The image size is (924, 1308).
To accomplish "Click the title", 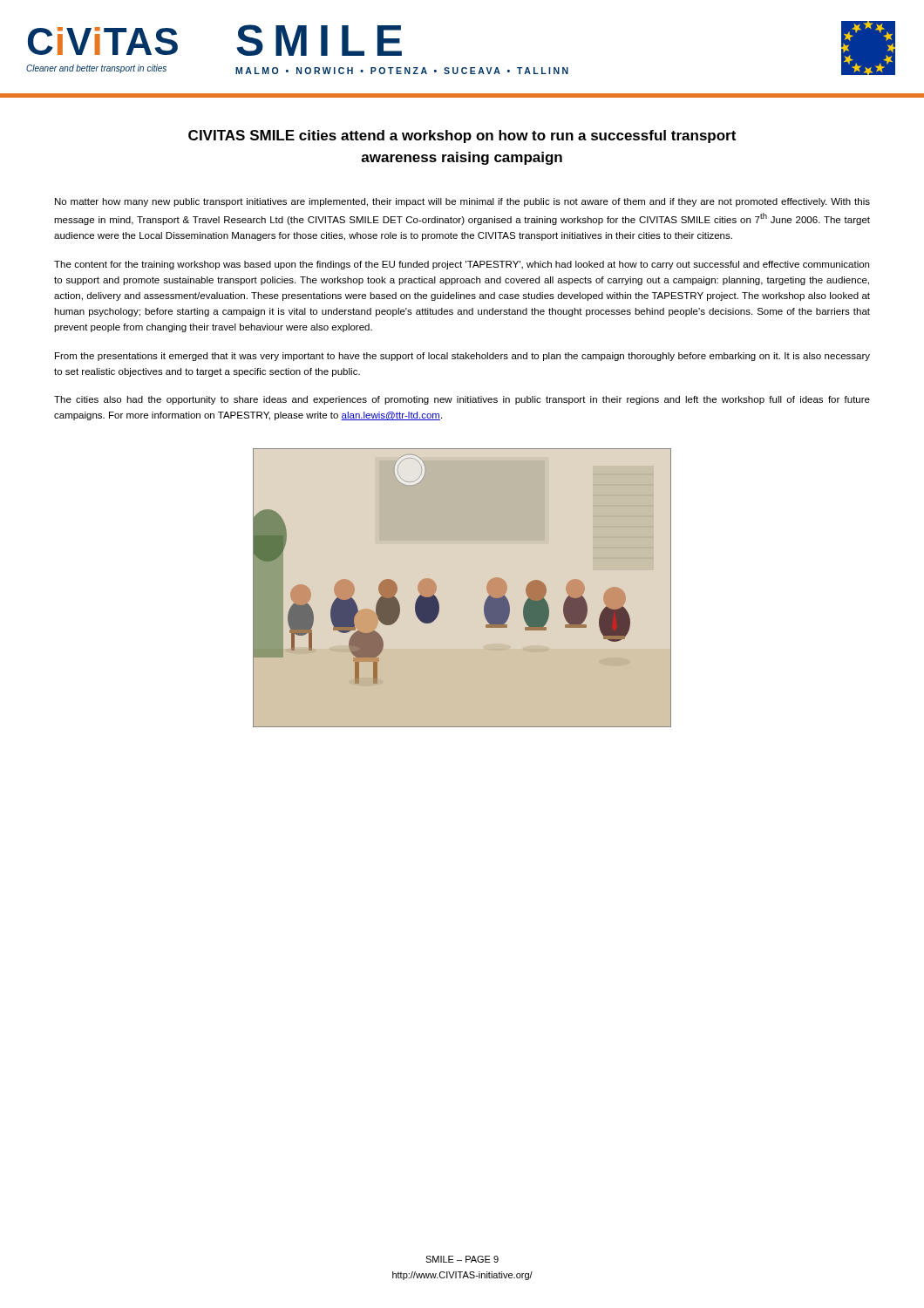I will [462, 146].
